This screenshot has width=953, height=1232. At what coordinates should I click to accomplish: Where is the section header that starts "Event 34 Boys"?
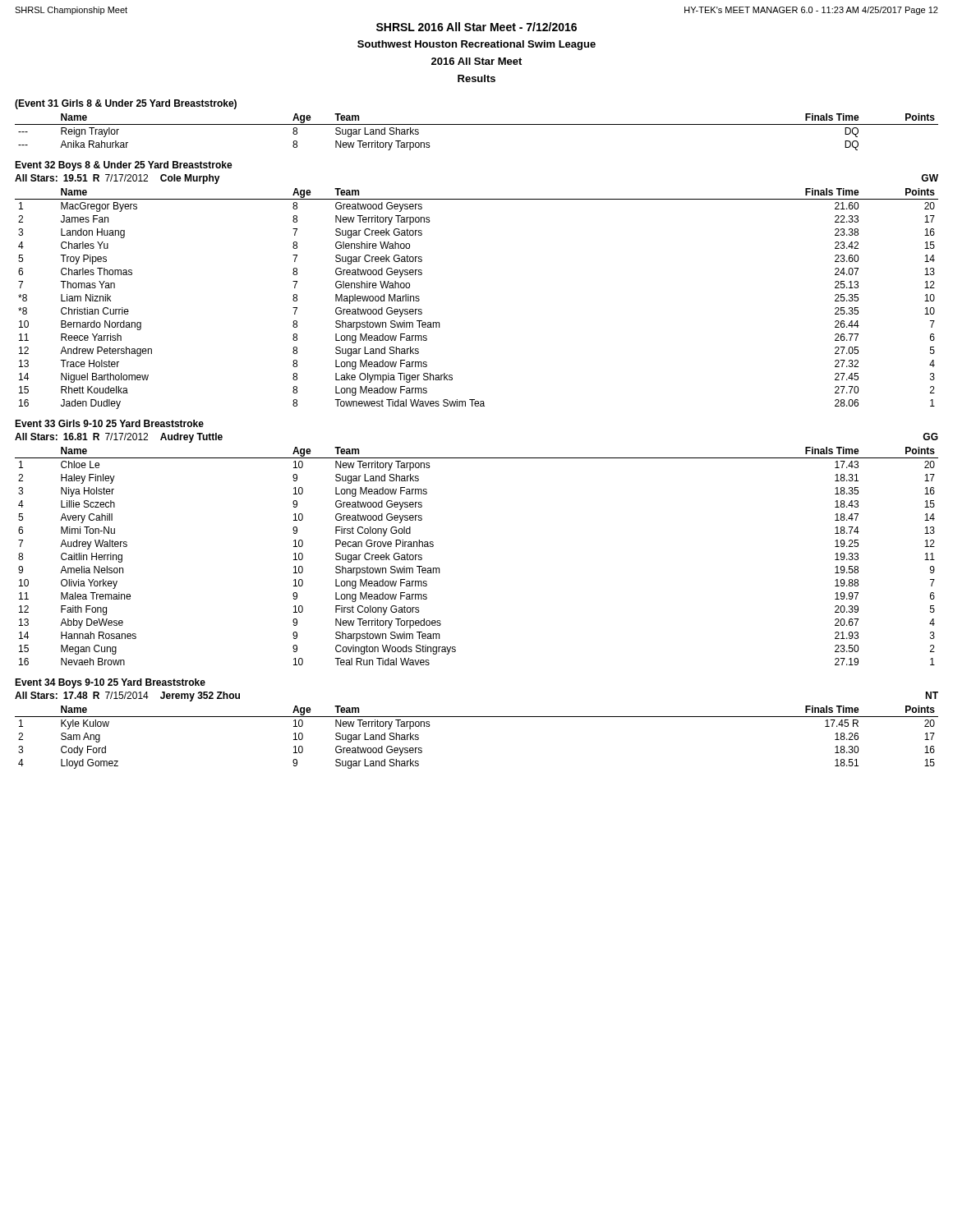pos(110,682)
